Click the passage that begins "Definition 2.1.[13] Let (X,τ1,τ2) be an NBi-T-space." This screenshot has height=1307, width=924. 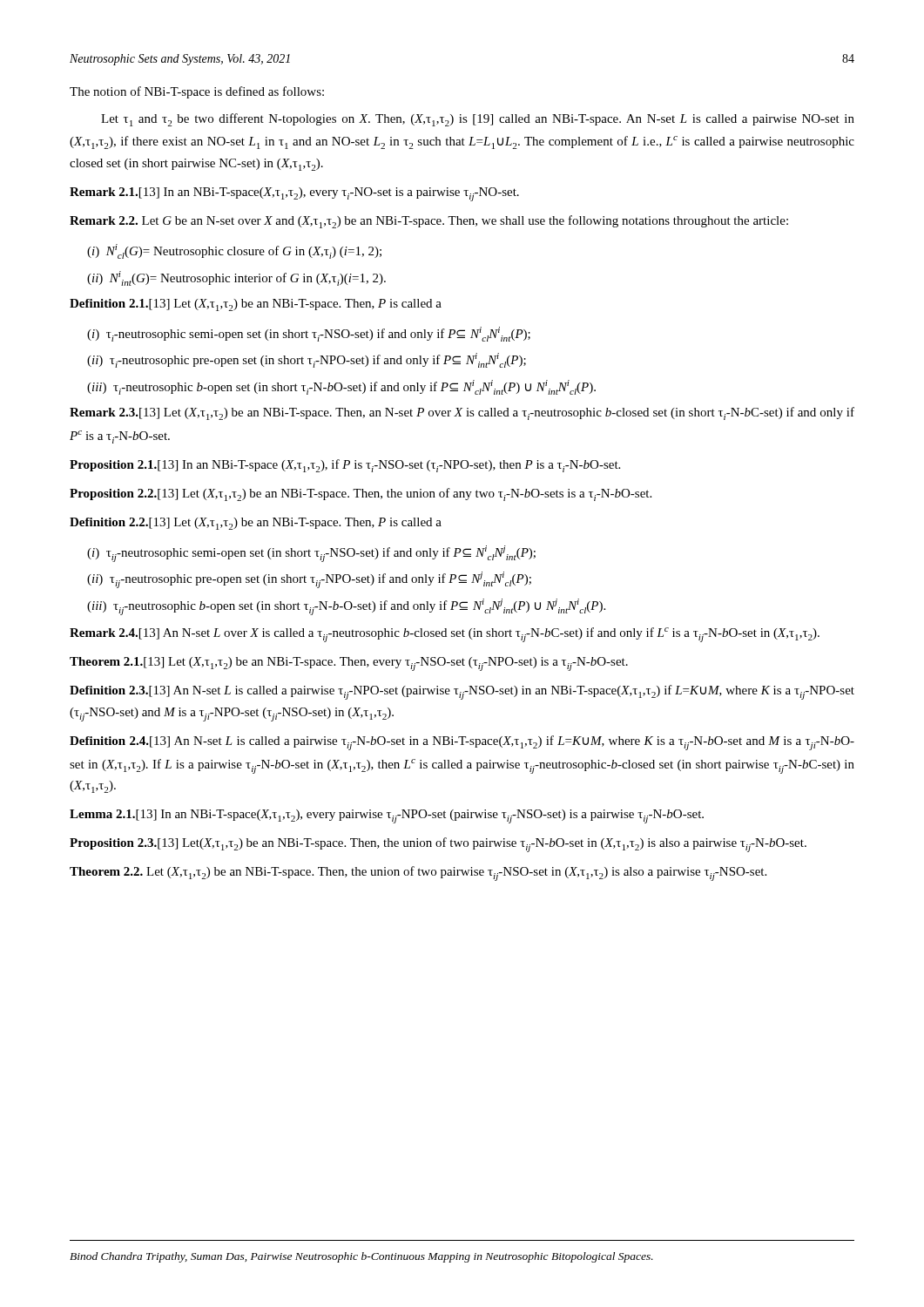pos(256,305)
